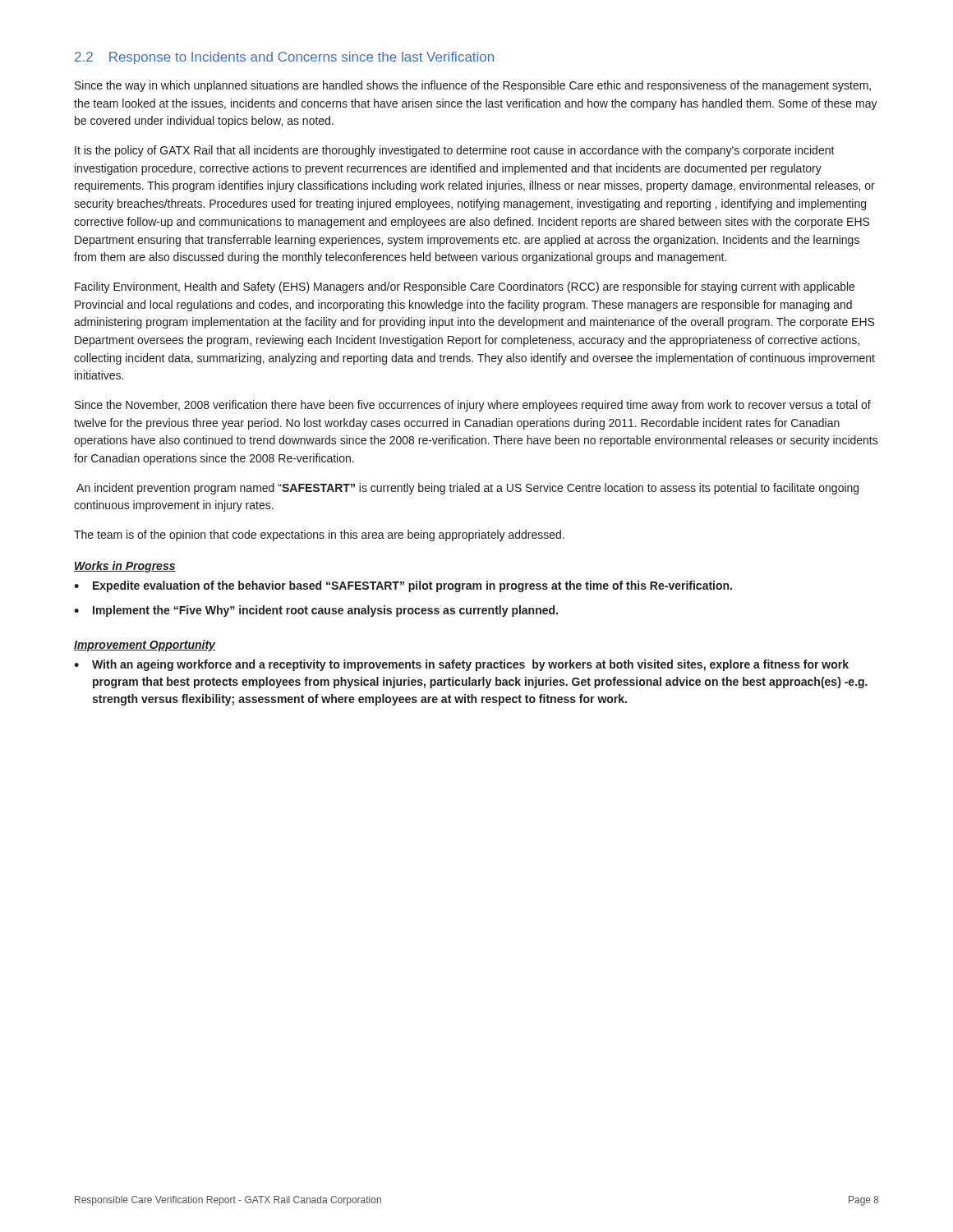Locate the block of text that opens with "• Expedite evaluation"
The height and width of the screenshot is (1232, 953).
pos(476,587)
